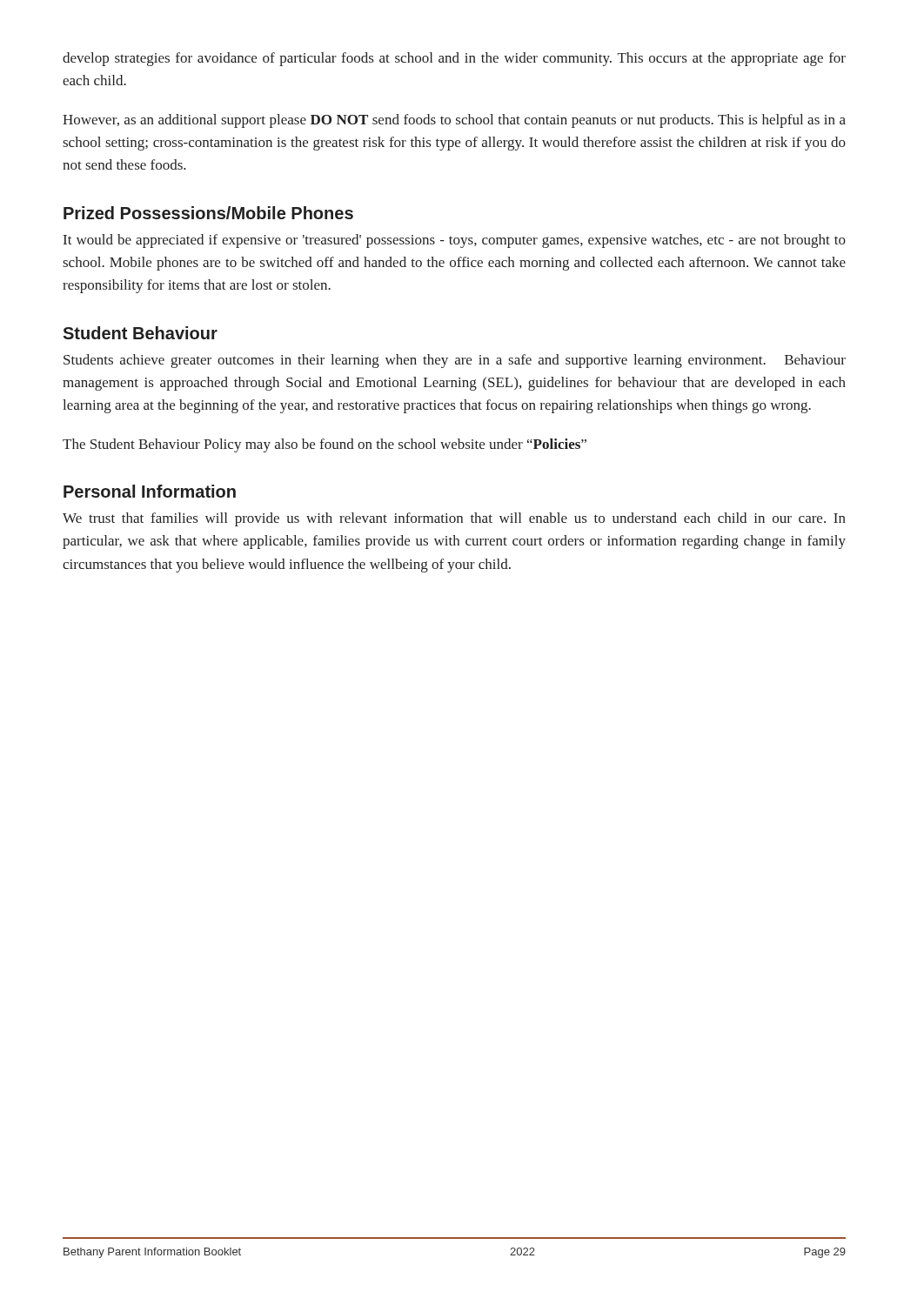This screenshot has height=1305, width=924.
Task: Select the section header containing "Prized Possessions/Mobile Phones"
Action: click(208, 213)
